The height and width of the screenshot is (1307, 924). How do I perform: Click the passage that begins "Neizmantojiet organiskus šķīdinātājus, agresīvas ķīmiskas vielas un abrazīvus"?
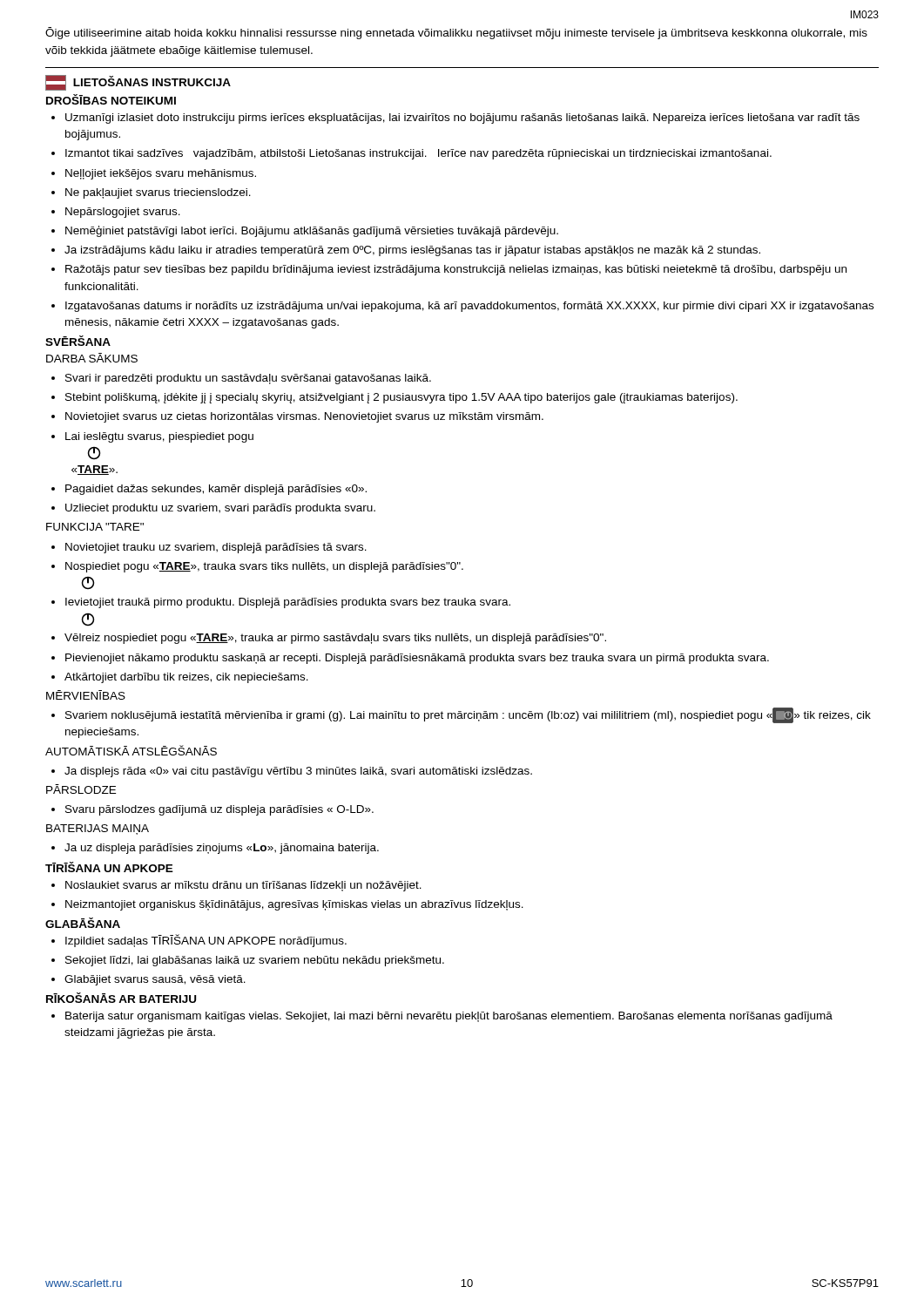pyautogui.click(x=294, y=904)
